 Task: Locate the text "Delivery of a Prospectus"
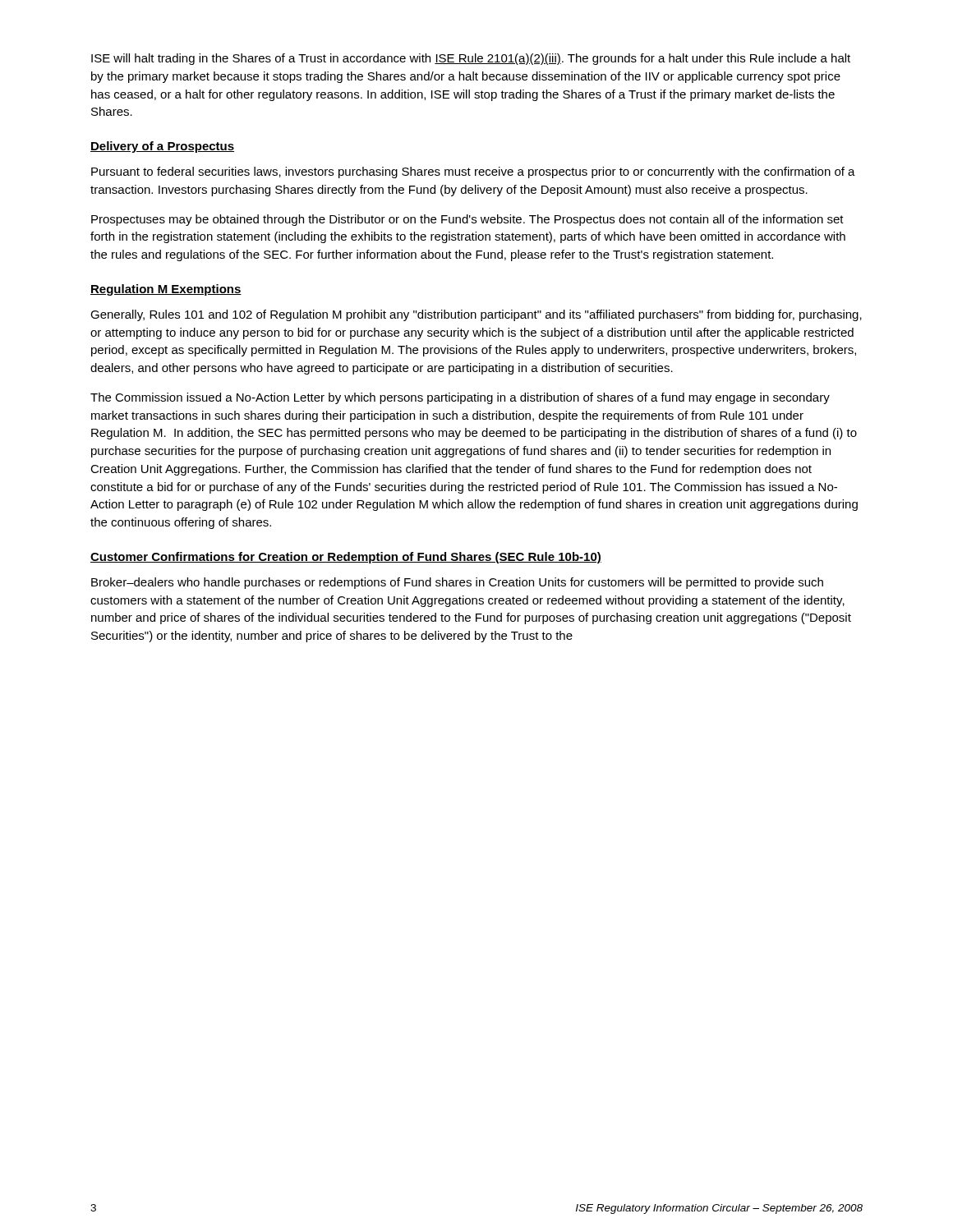coord(162,146)
